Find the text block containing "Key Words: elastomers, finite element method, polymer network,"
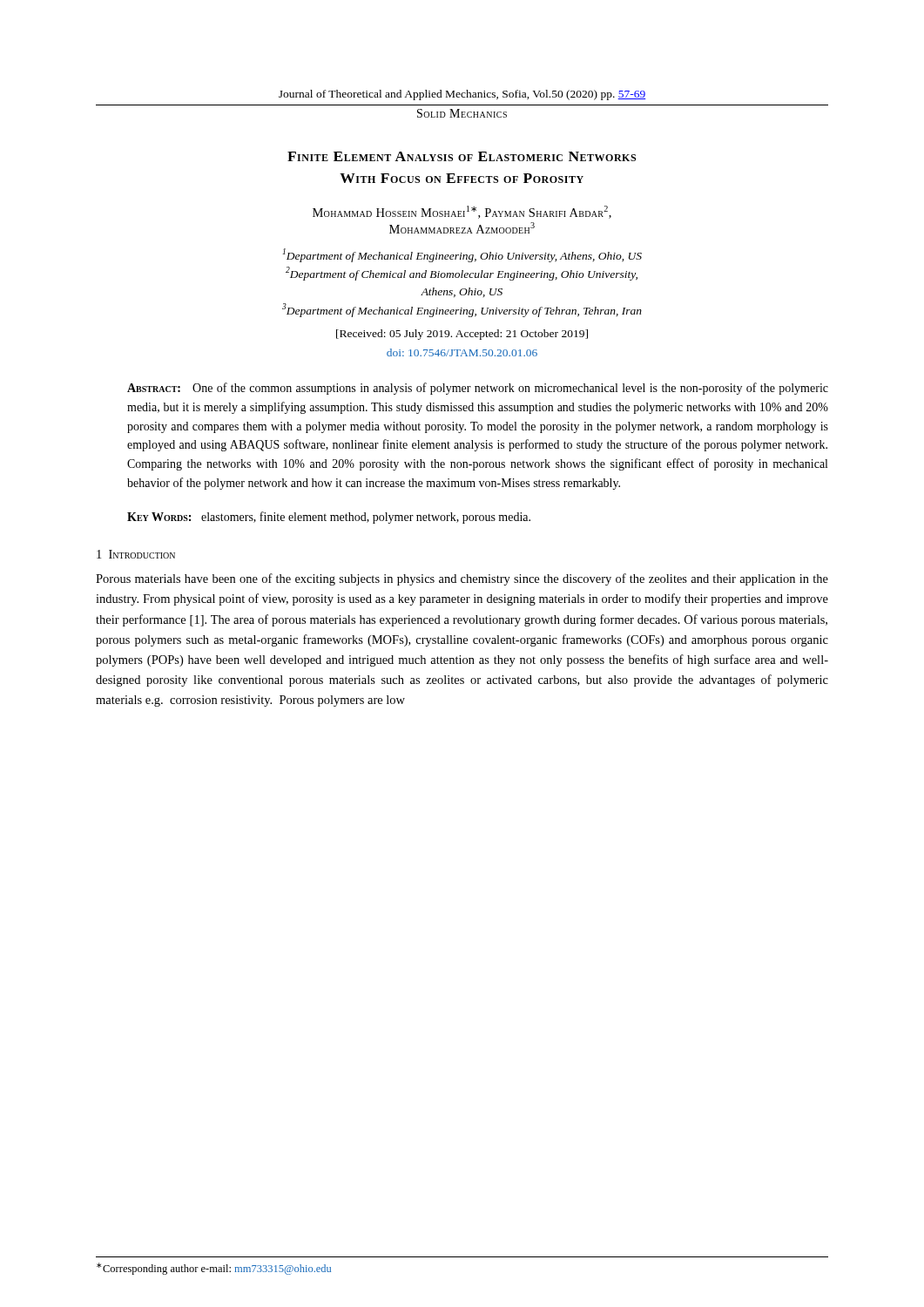Image resolution: width=924 pixels, height=1307 pixels. (329, 517)
